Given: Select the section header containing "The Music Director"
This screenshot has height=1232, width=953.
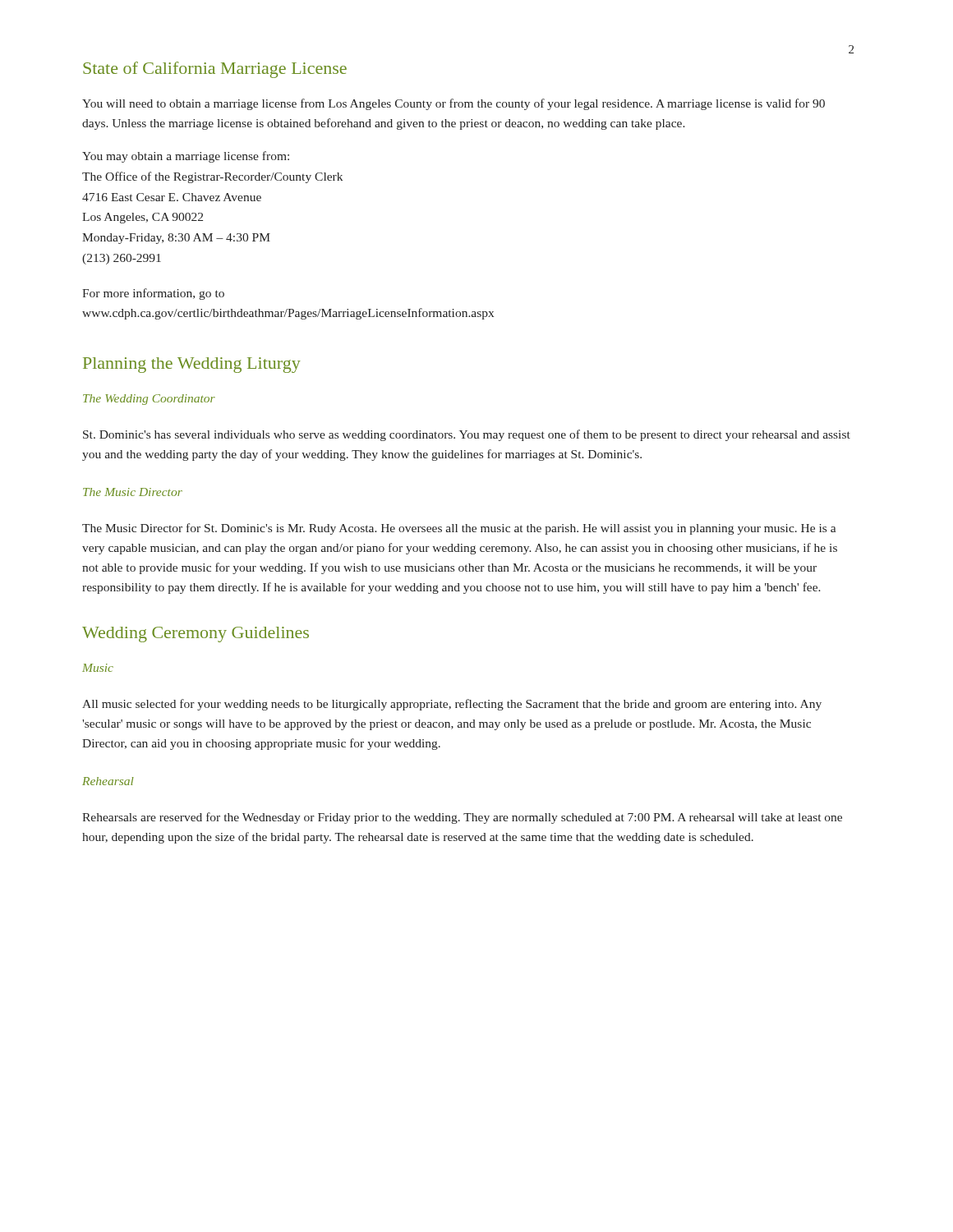Looking at the screenshot, I should [x=133, y=492].
